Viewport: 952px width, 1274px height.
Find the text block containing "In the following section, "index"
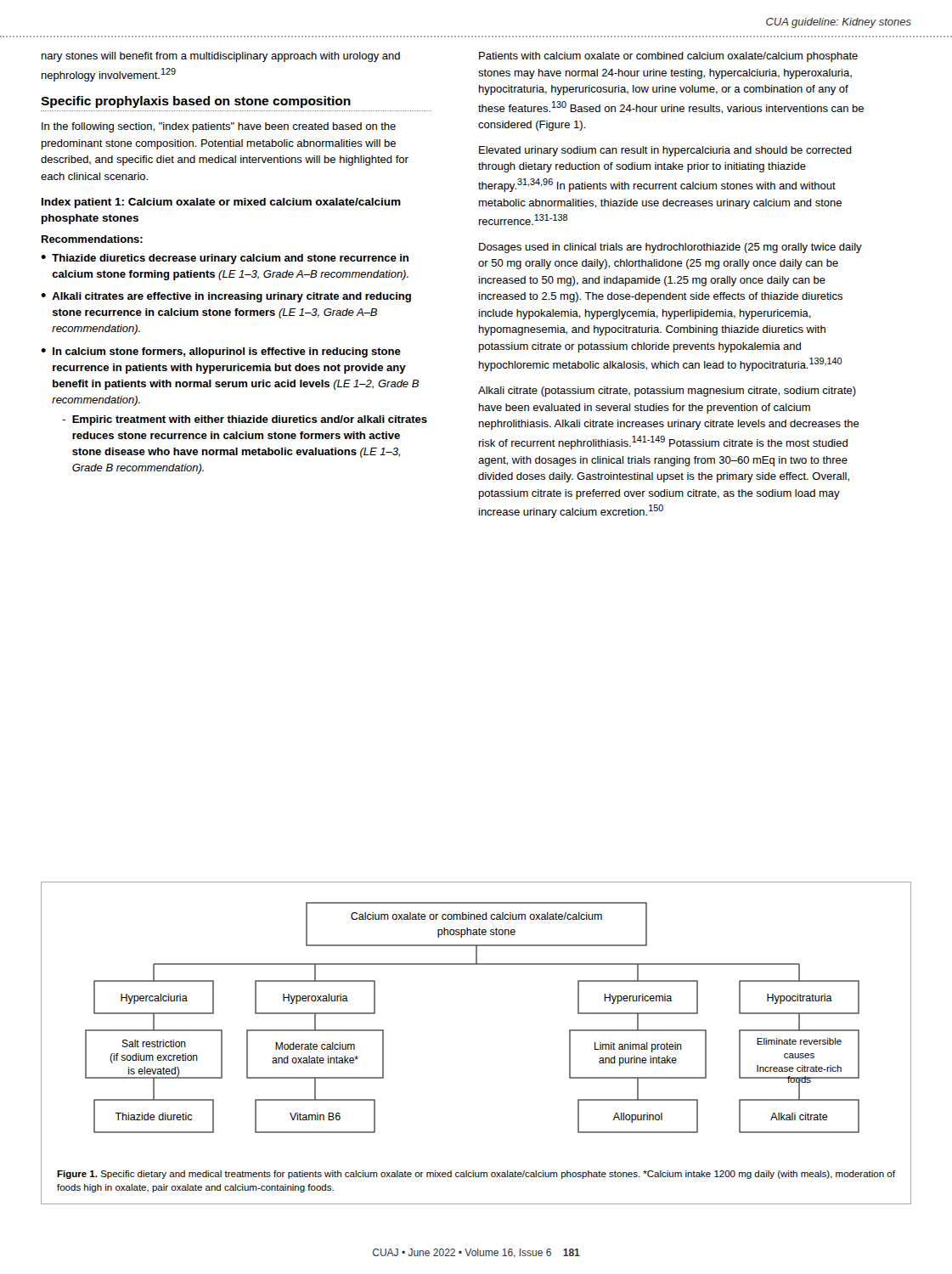click(225, 151)
